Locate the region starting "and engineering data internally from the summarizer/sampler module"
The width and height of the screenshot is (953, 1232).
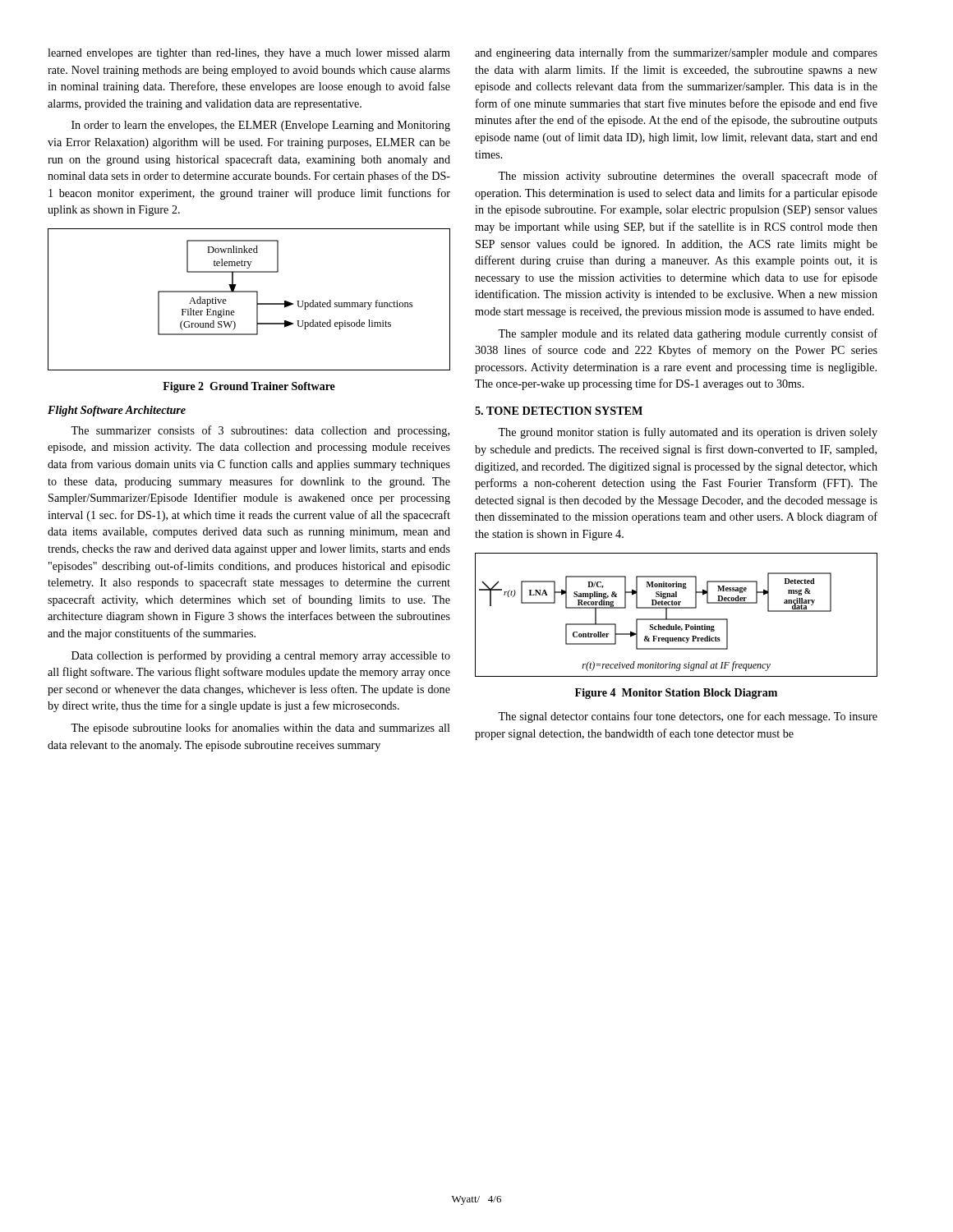click(x=676, y=104)
